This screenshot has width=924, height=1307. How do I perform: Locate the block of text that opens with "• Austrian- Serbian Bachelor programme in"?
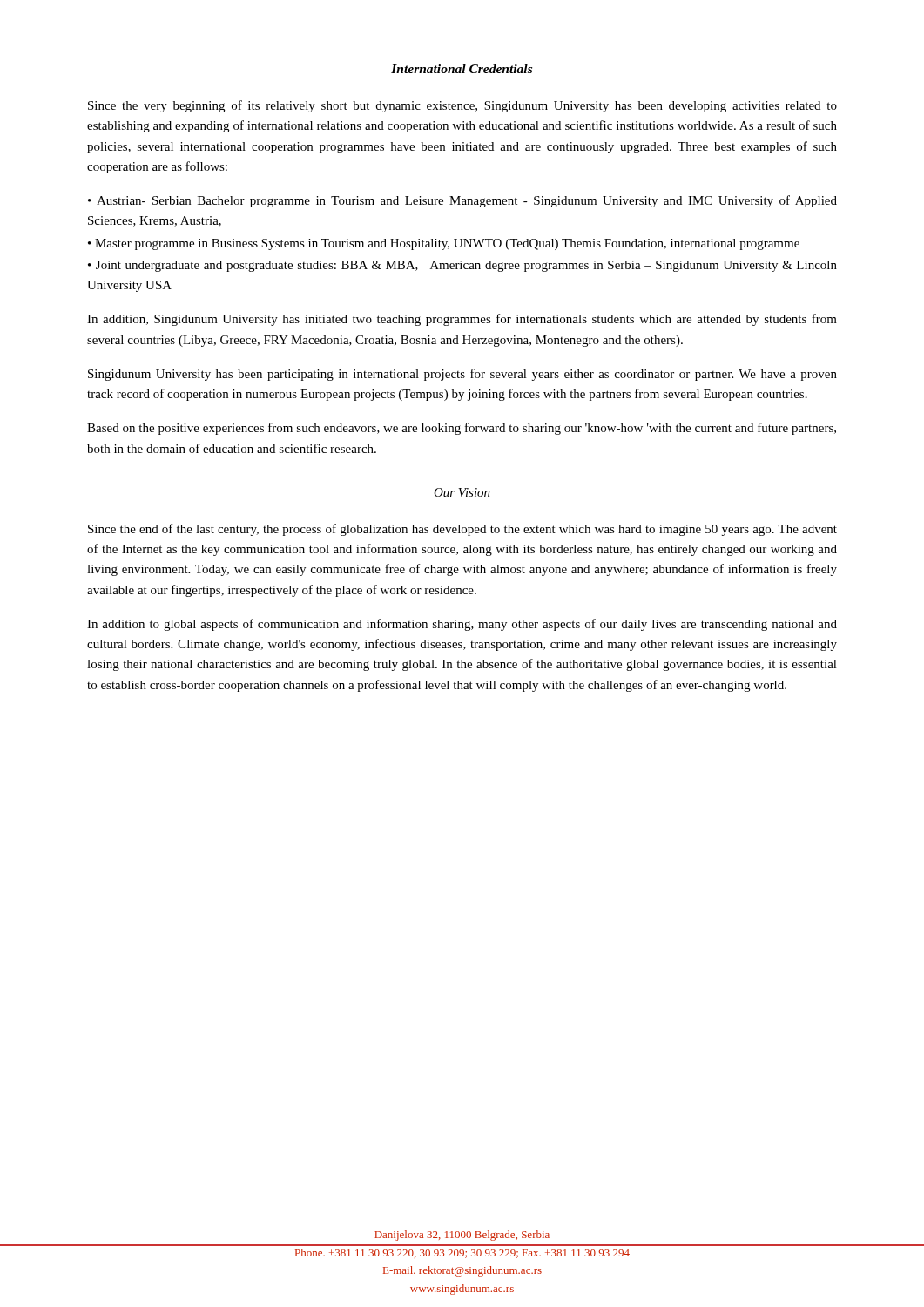462,211
